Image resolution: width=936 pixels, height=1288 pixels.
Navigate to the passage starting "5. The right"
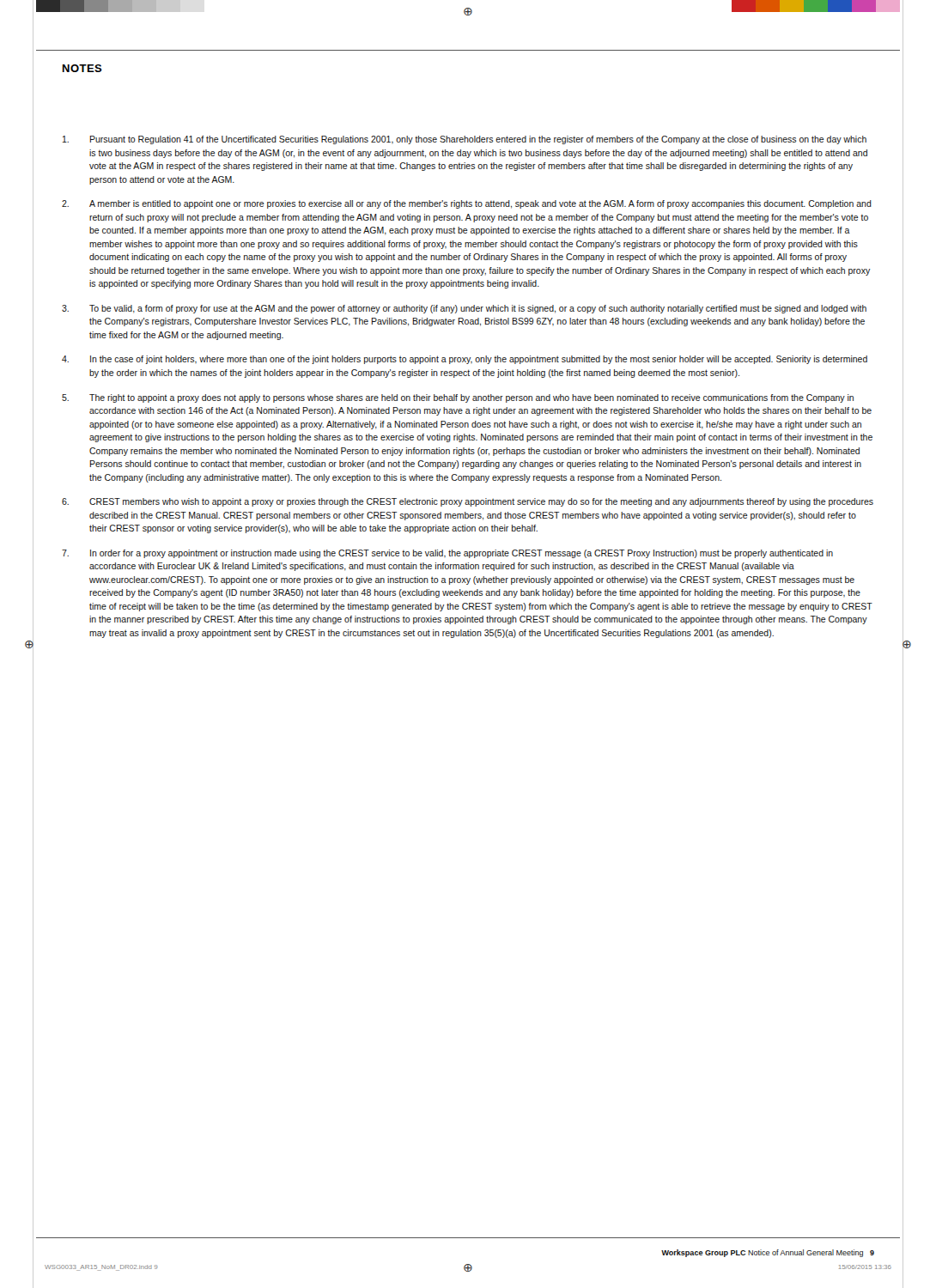(x=468, y=438)
